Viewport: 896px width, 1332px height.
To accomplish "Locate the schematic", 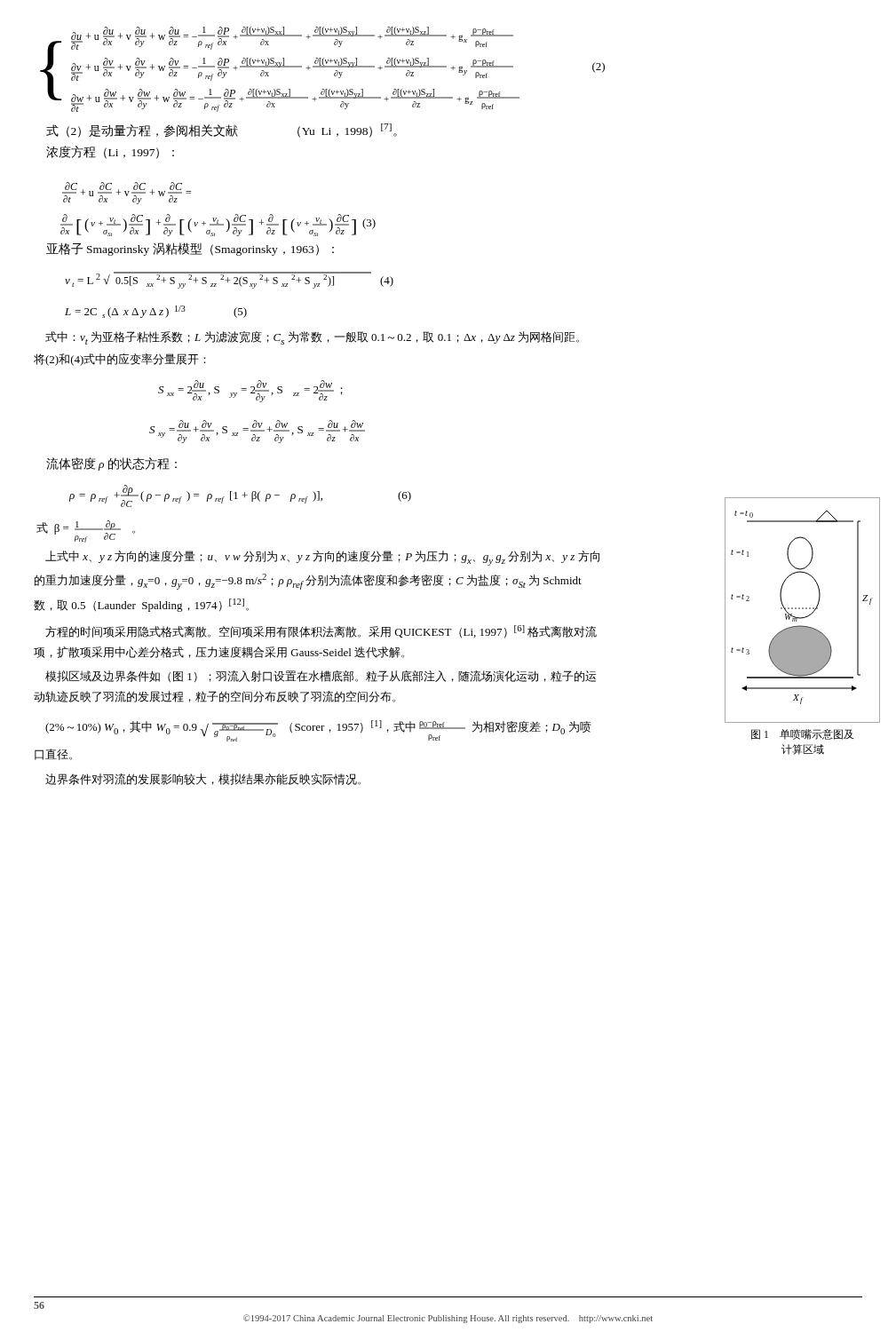I will coord(802,610).
